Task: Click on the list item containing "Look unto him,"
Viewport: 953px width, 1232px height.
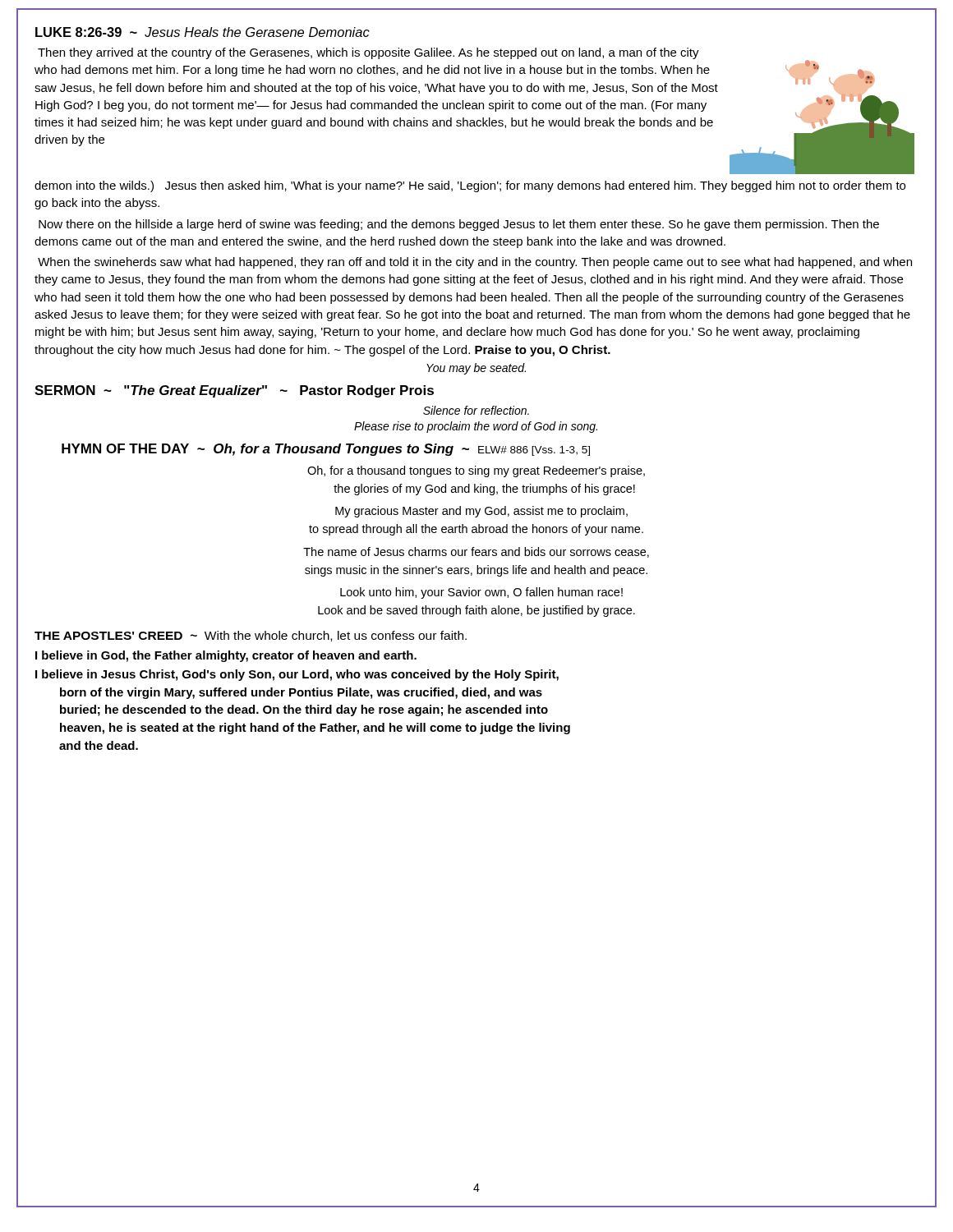Action: [476, 601]
